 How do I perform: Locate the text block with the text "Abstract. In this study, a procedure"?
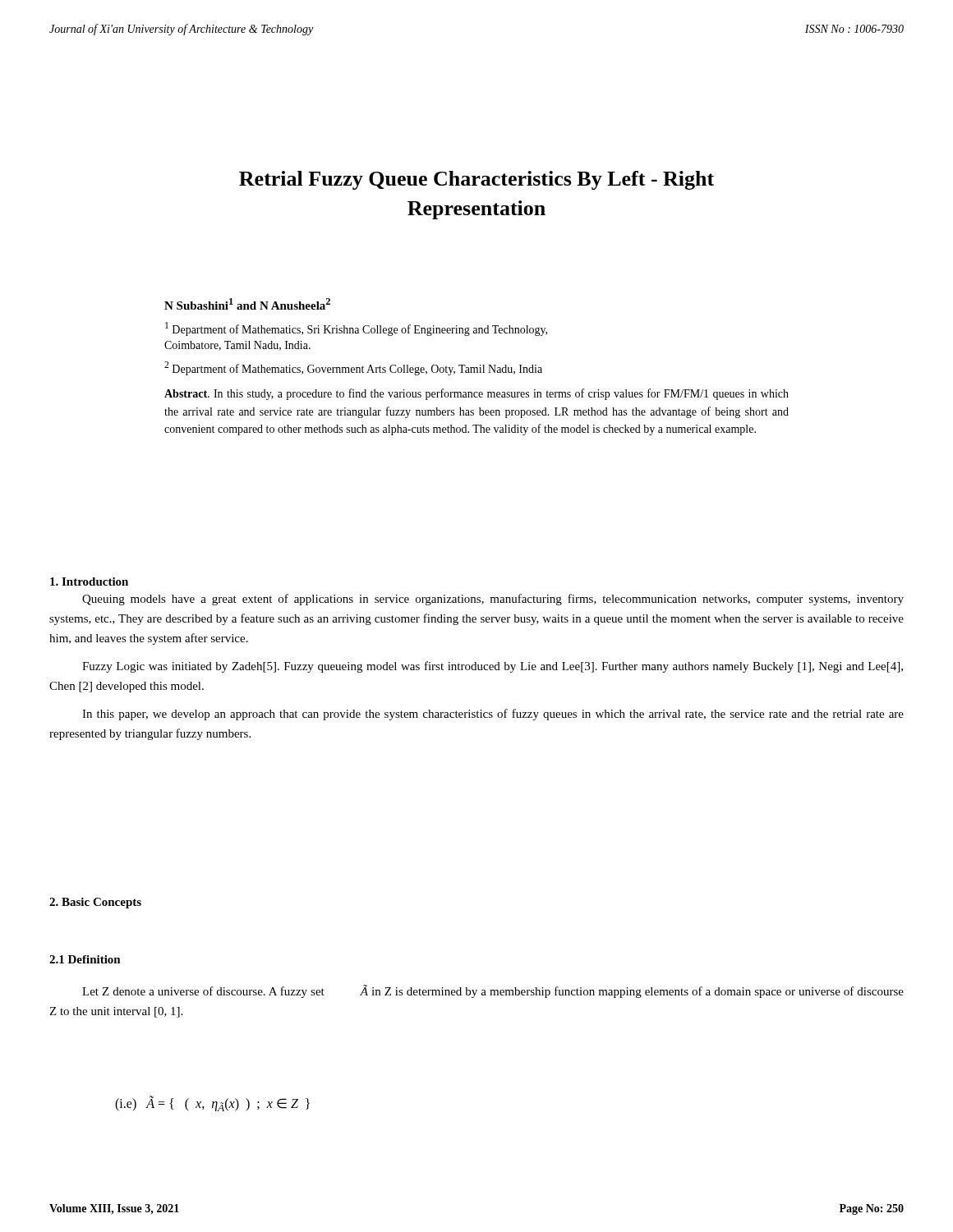point(476,412)
